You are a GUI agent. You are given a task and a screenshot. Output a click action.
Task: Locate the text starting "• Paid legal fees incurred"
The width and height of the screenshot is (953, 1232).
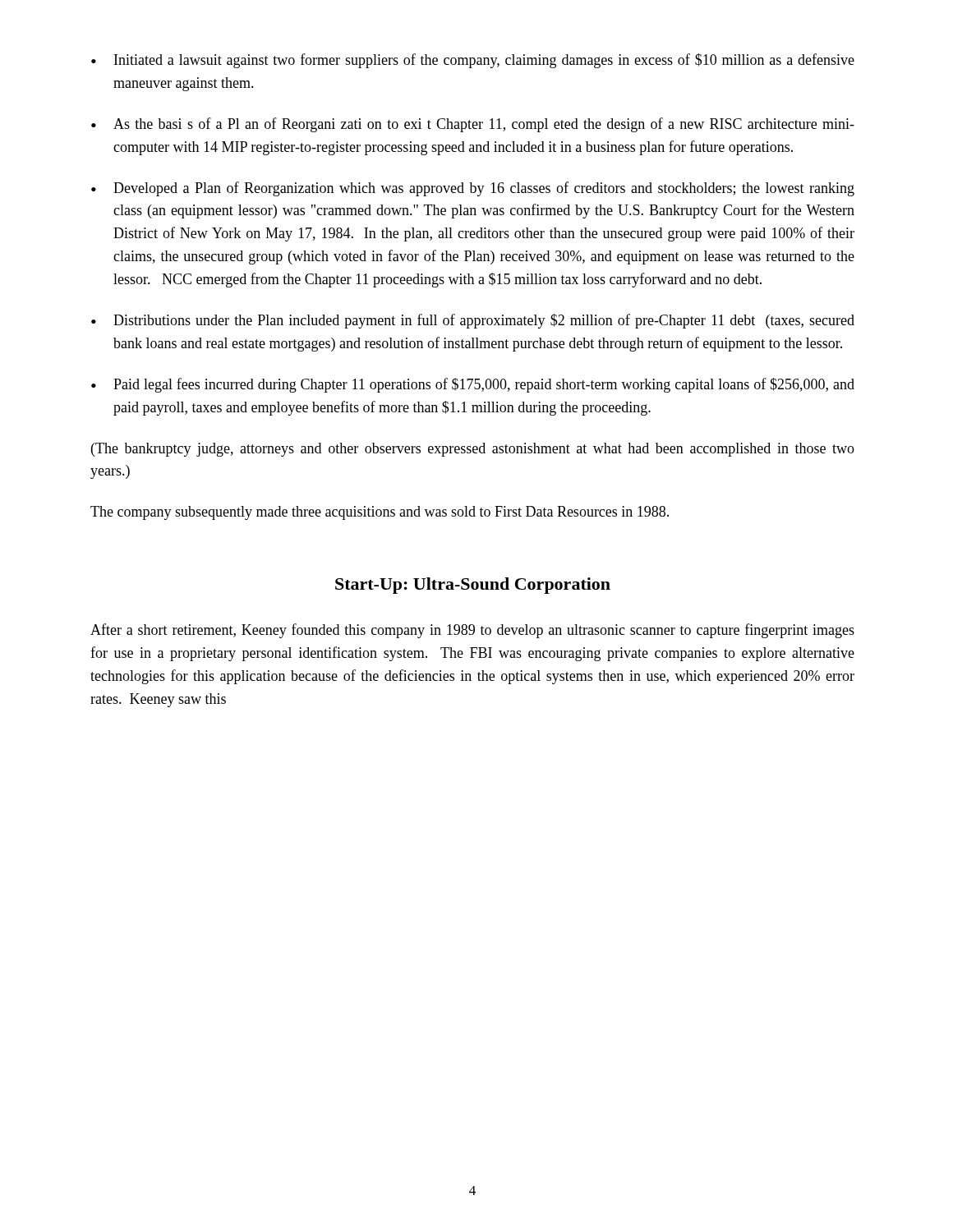[472, 396]
